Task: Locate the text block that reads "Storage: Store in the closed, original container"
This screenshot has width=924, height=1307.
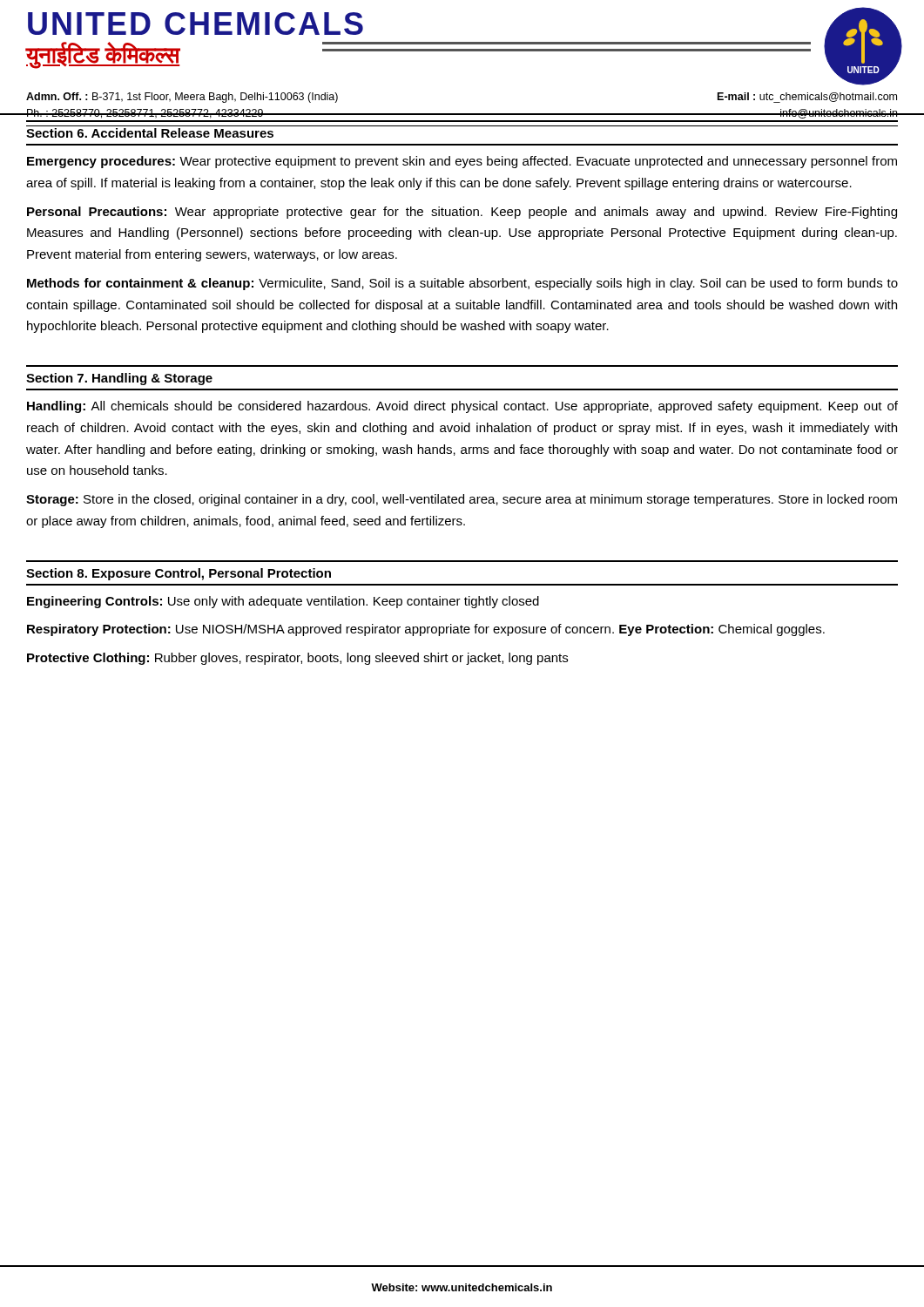Action: click(x=462, y=510)
